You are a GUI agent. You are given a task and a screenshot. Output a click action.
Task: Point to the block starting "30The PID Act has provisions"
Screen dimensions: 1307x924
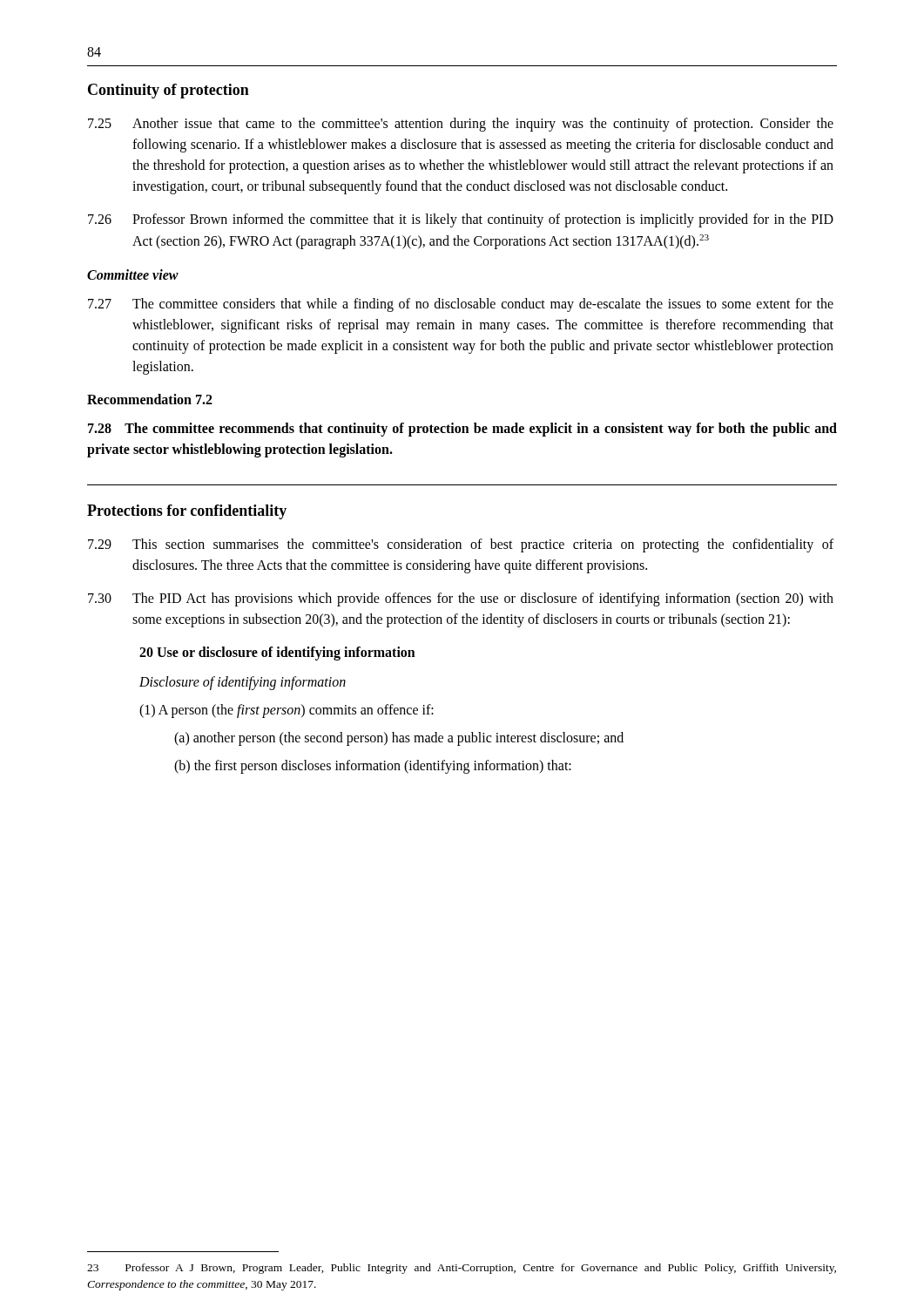(x=460, y=609)
